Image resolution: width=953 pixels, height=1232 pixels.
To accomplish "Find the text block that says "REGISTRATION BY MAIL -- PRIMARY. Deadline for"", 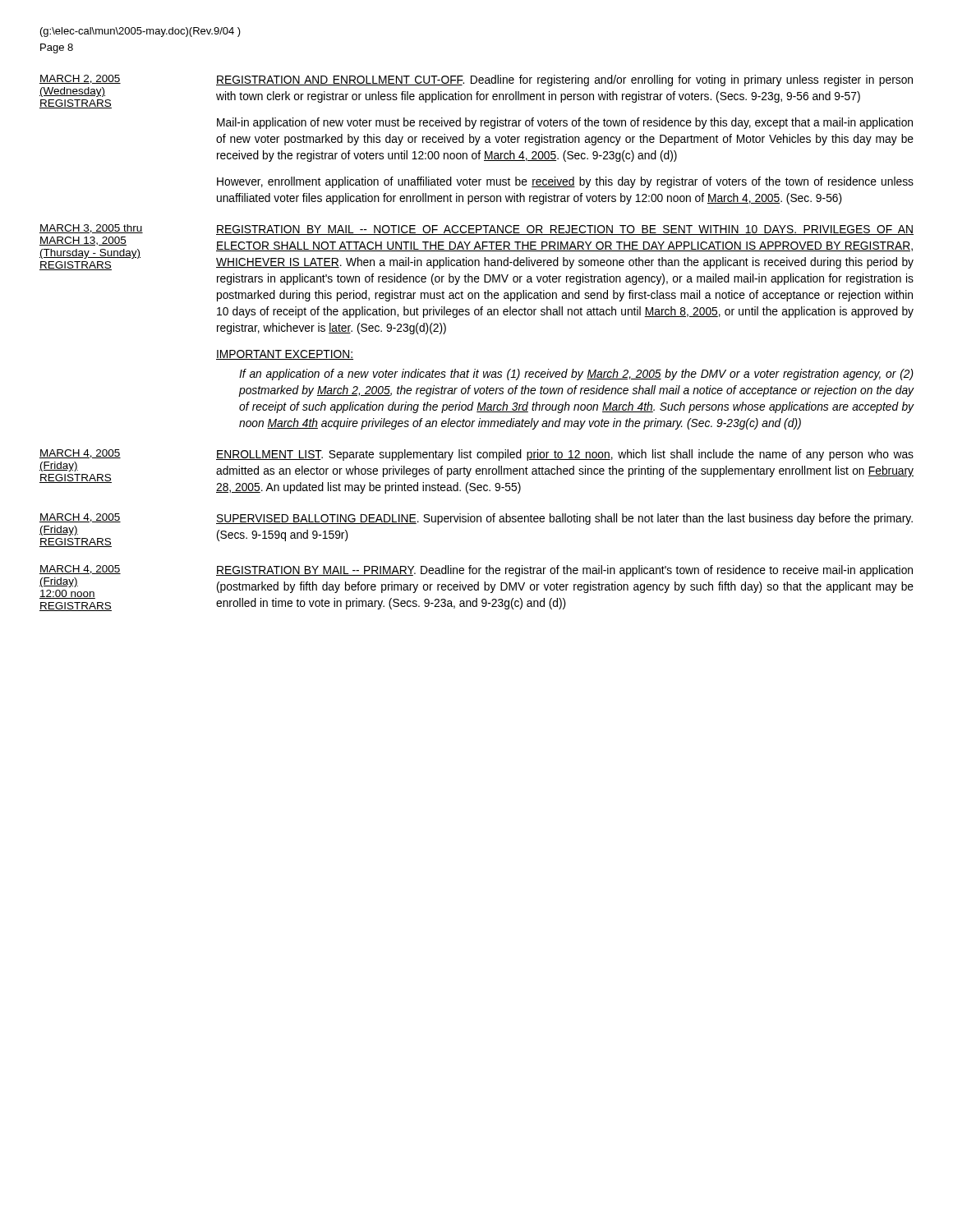I will [x=565, y=587].
